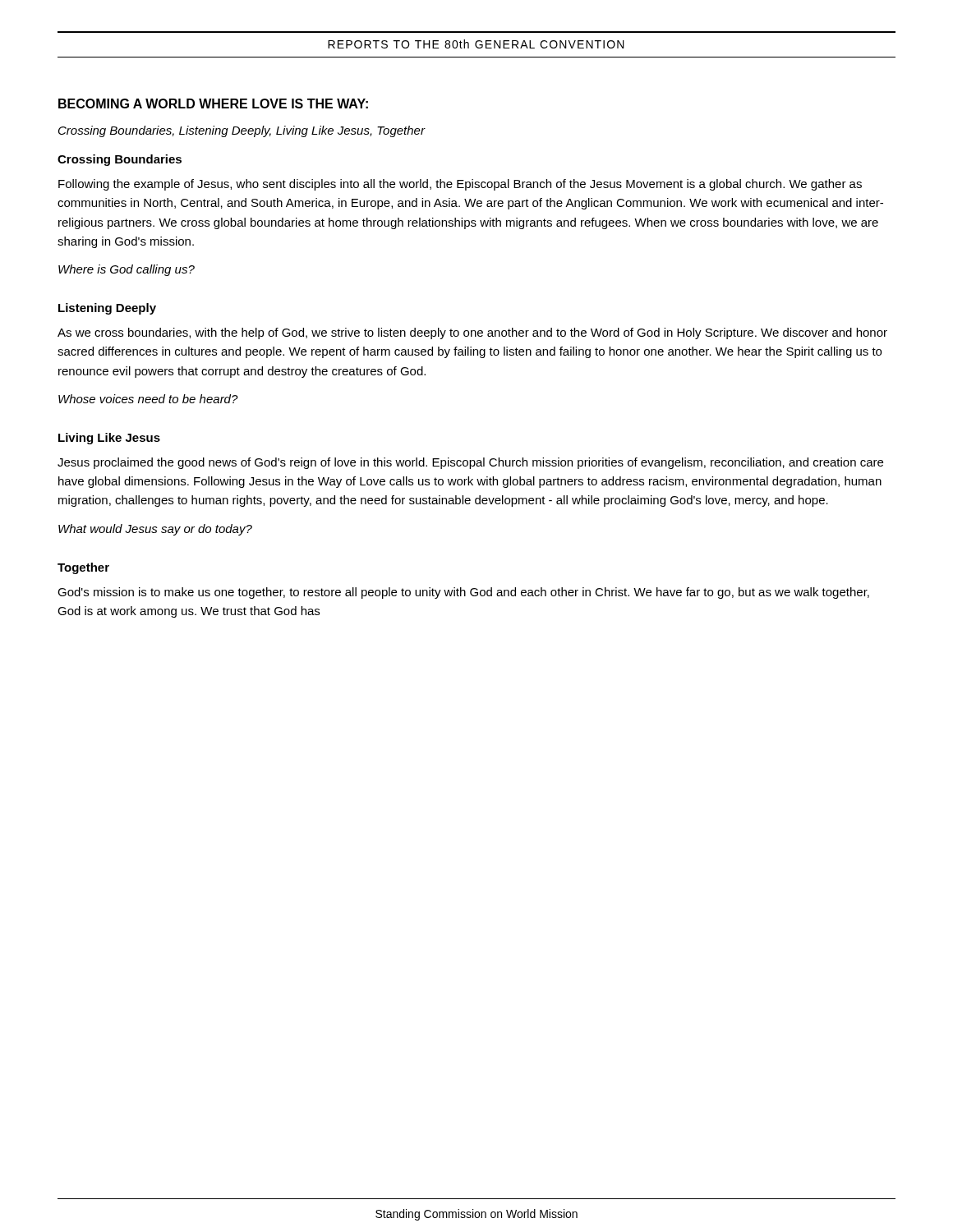Point to the block beginning "Whose voices need"
Image resolution: width=953 pixels, height=1232 pixels.
pos(148,399)
